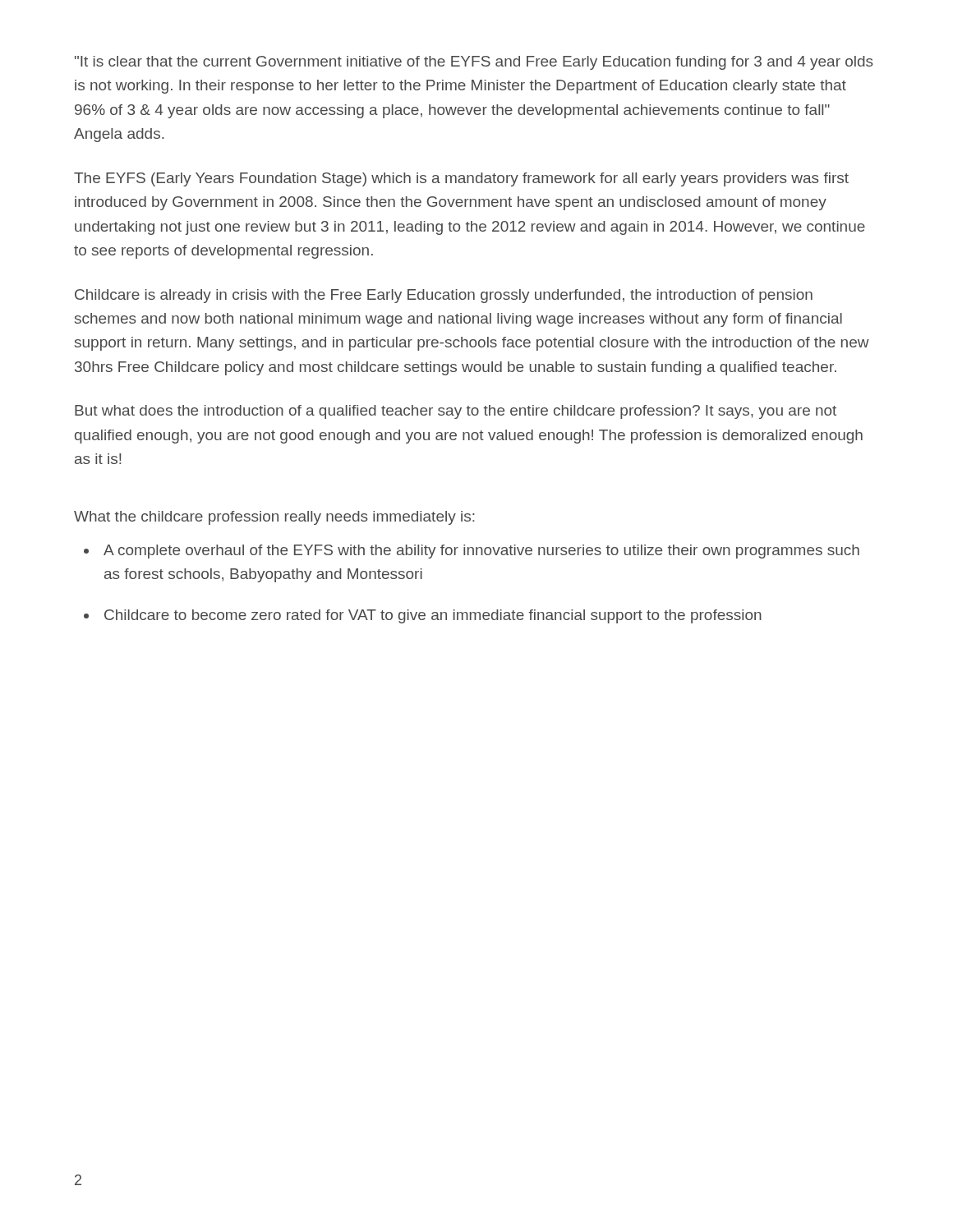The image size is (953, 1232).
Task: Select the text block that says "What the childcare profession really needs immediately"
Action: click(x=275, y=516)
